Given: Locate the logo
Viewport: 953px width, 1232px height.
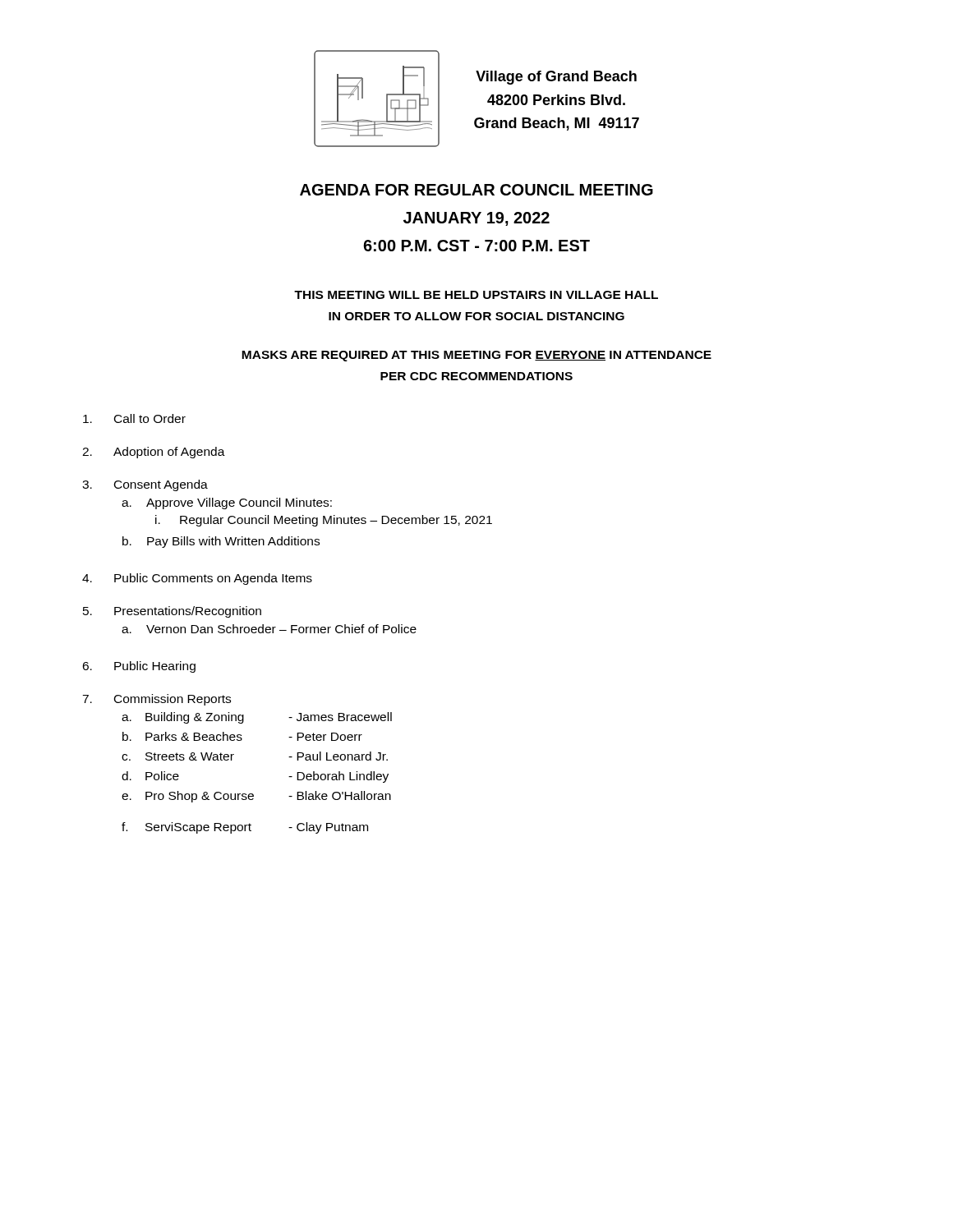Looking at the screenshot, I should click(x=377, y=100).
